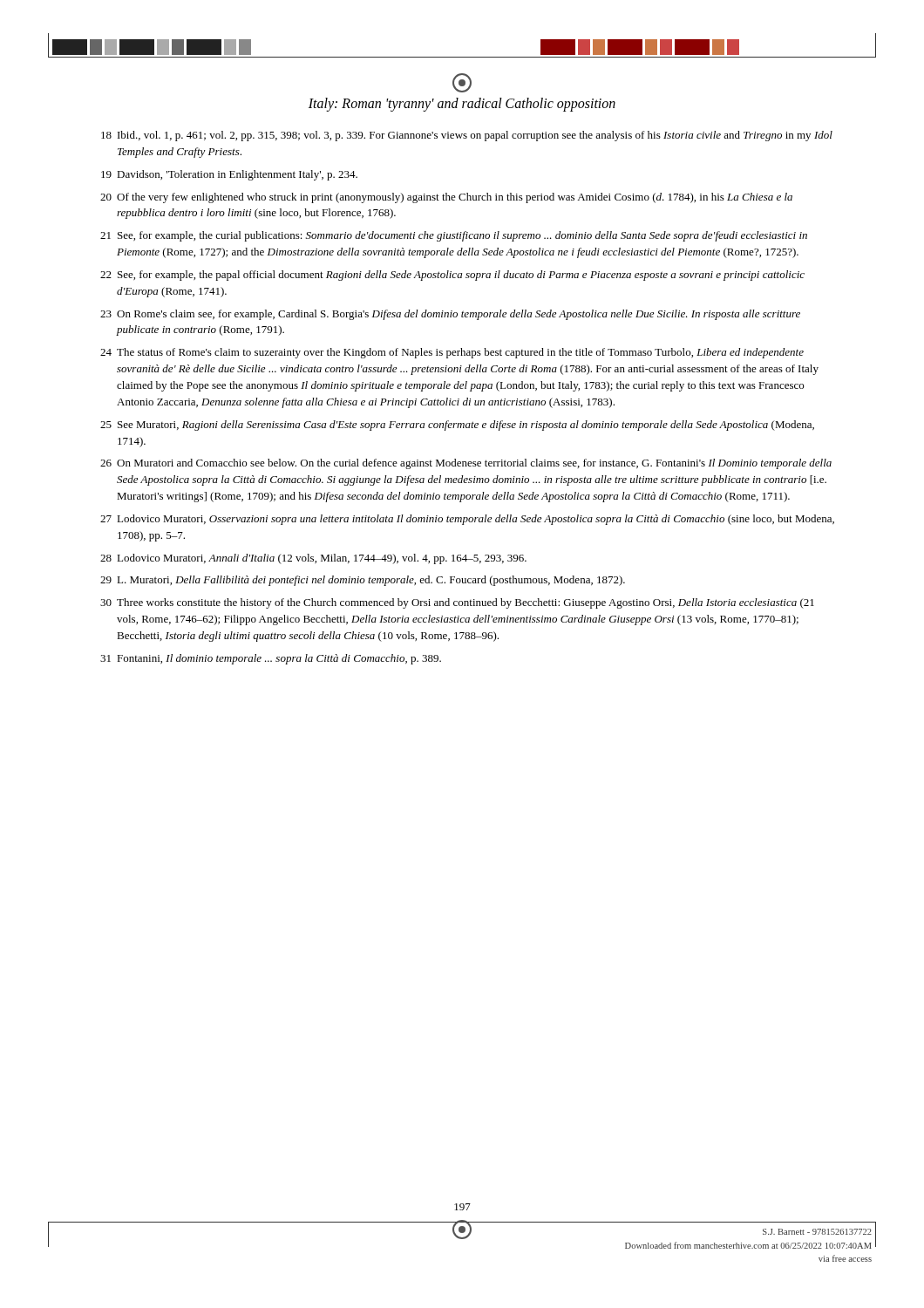Screen dimensions: 1308x924
Task: Locate the block of text that opens with "22 See, for"
Action: click(x=462, y=283)
